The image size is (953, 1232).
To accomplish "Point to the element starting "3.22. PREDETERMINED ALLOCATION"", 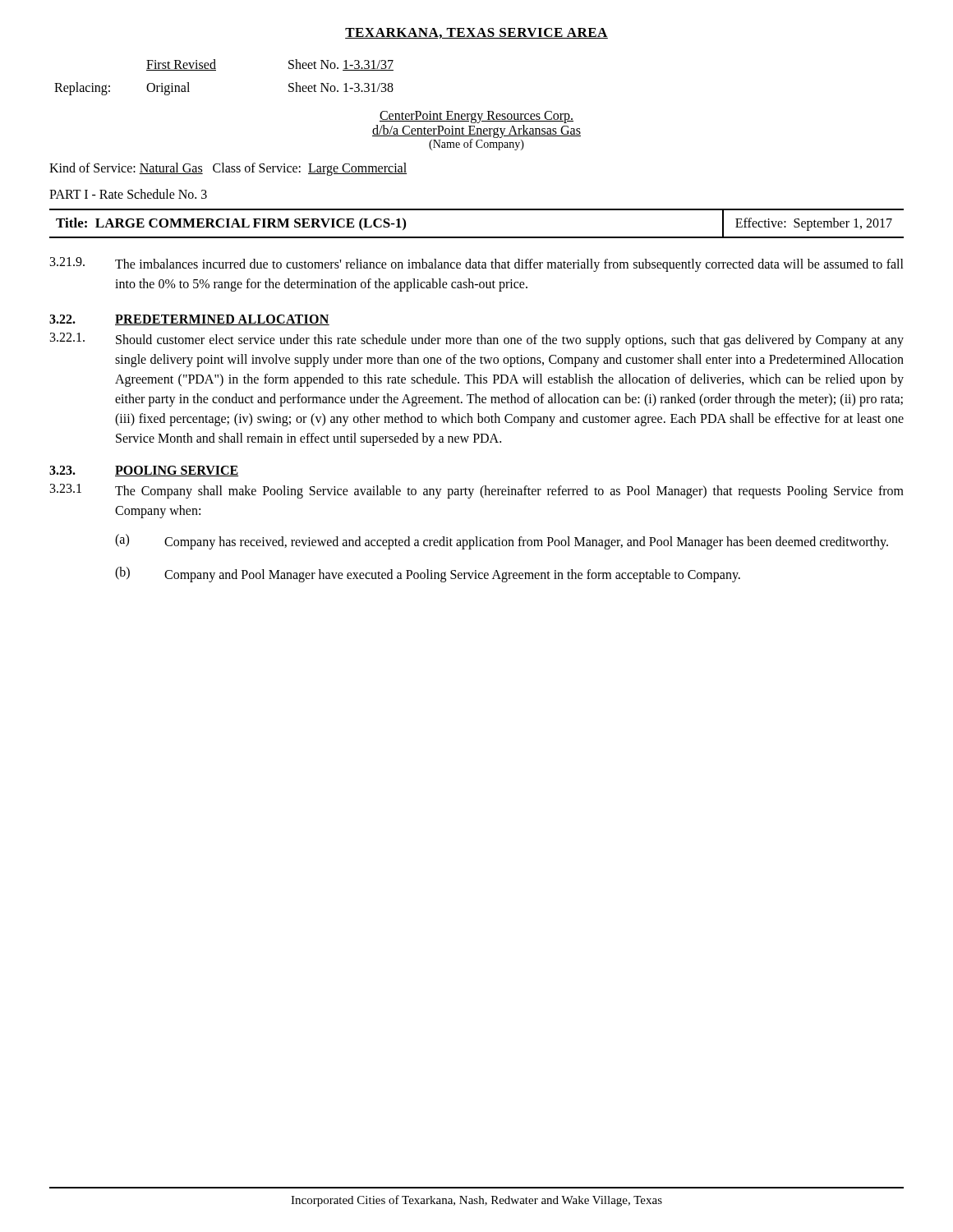I will tap(189, 319).
